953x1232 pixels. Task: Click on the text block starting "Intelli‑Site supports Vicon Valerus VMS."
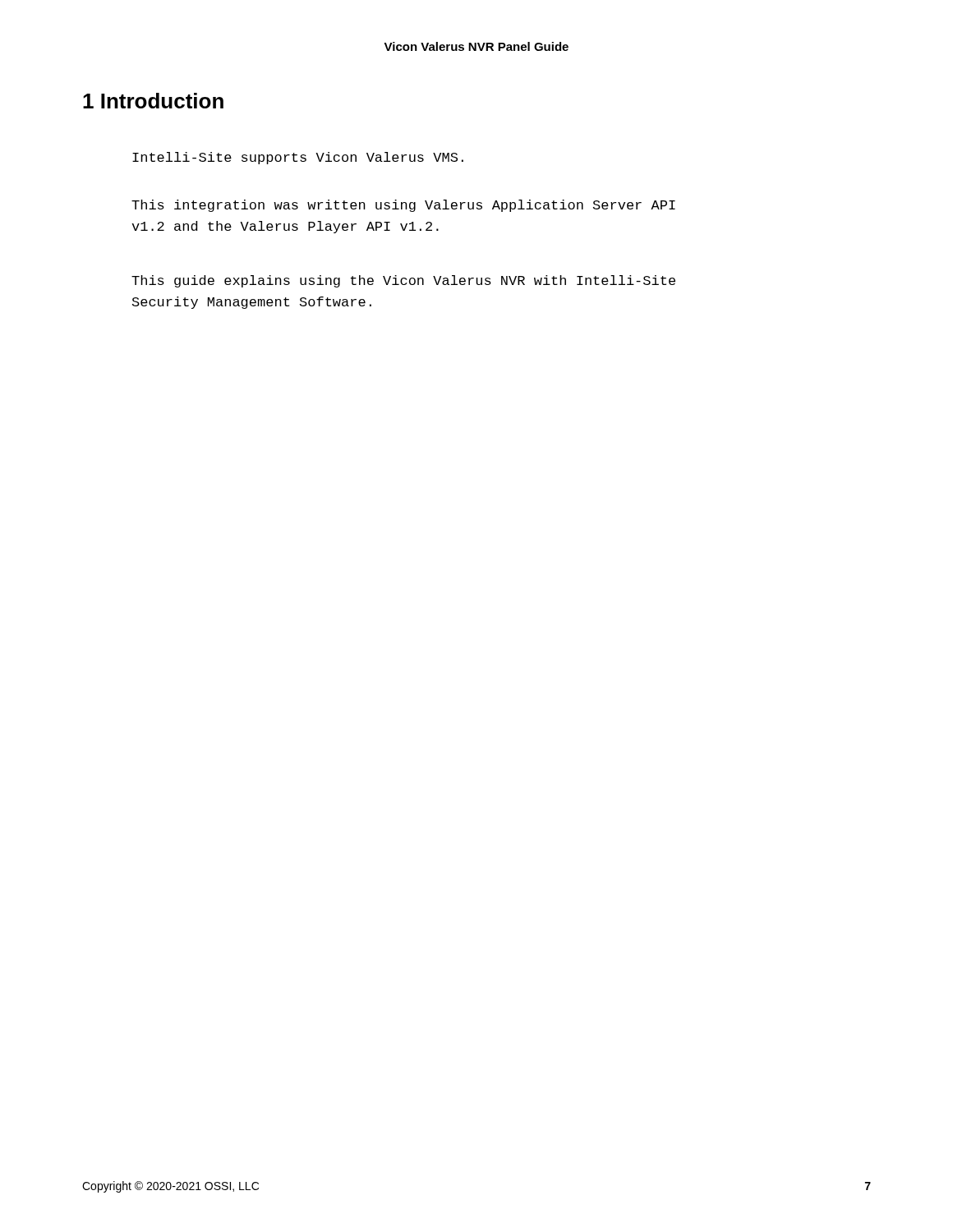point(299,158)
